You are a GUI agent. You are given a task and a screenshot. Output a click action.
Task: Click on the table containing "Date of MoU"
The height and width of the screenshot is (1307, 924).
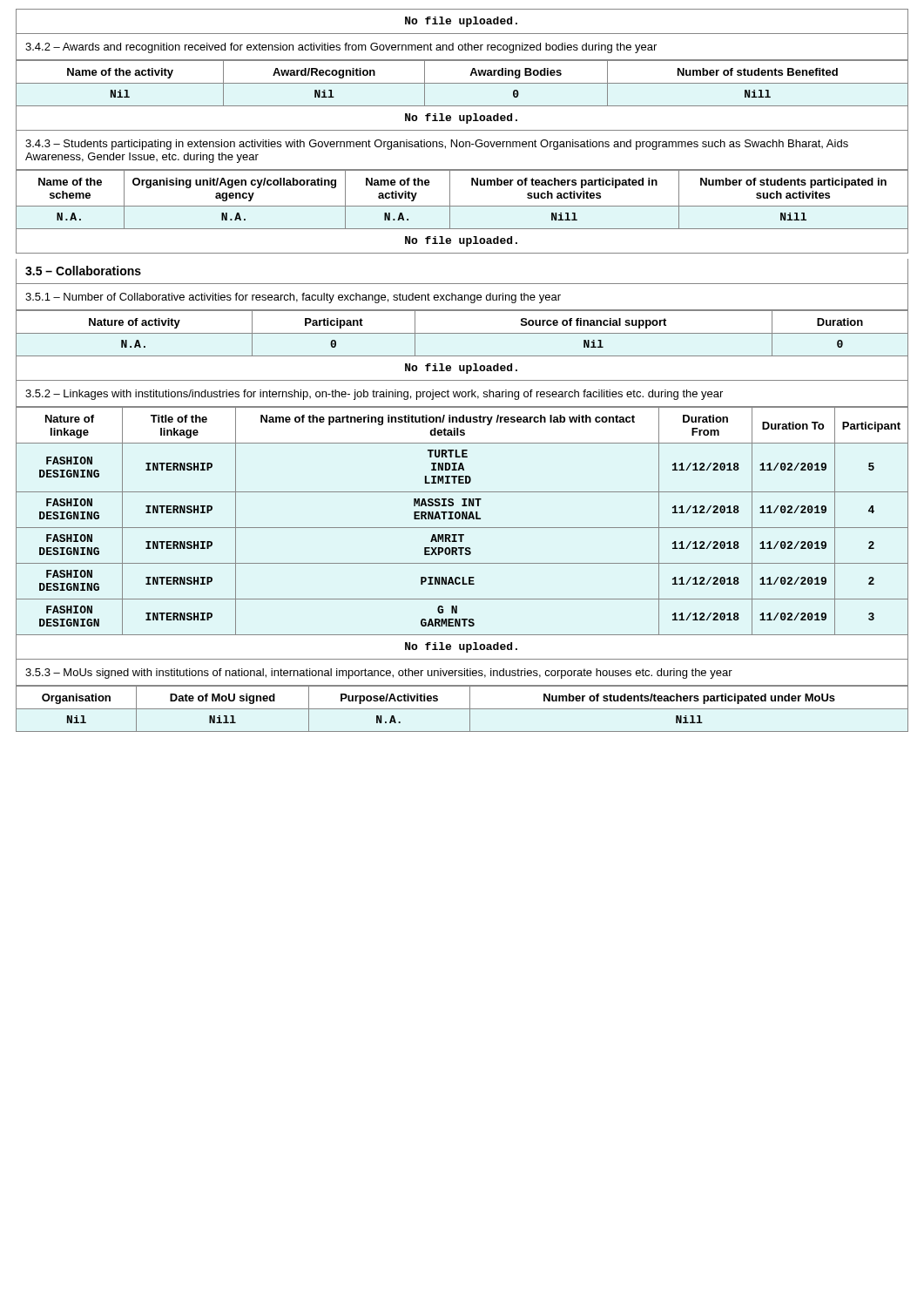(x=462, y=709)
